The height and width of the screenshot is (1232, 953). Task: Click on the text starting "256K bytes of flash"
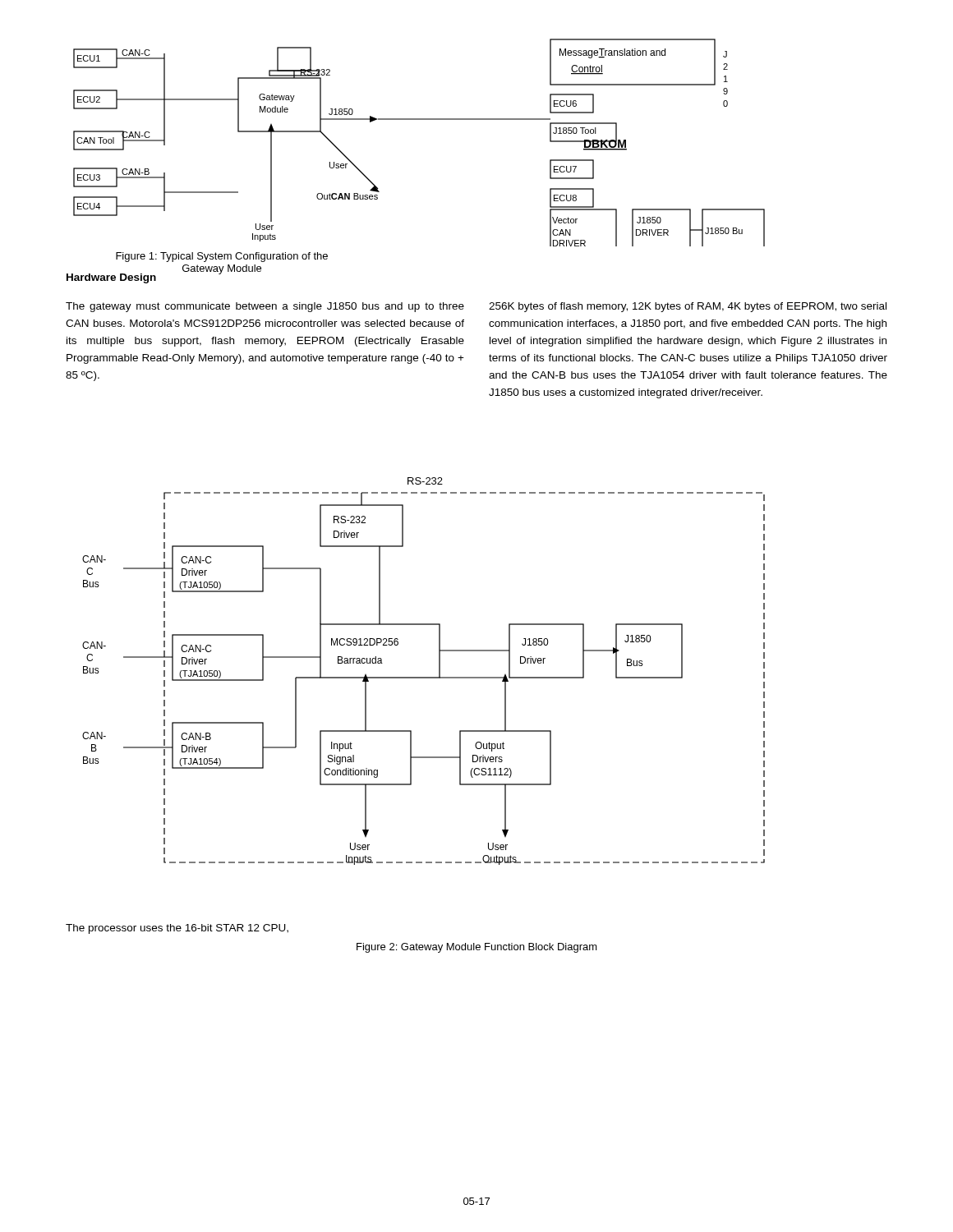[688, 349]
